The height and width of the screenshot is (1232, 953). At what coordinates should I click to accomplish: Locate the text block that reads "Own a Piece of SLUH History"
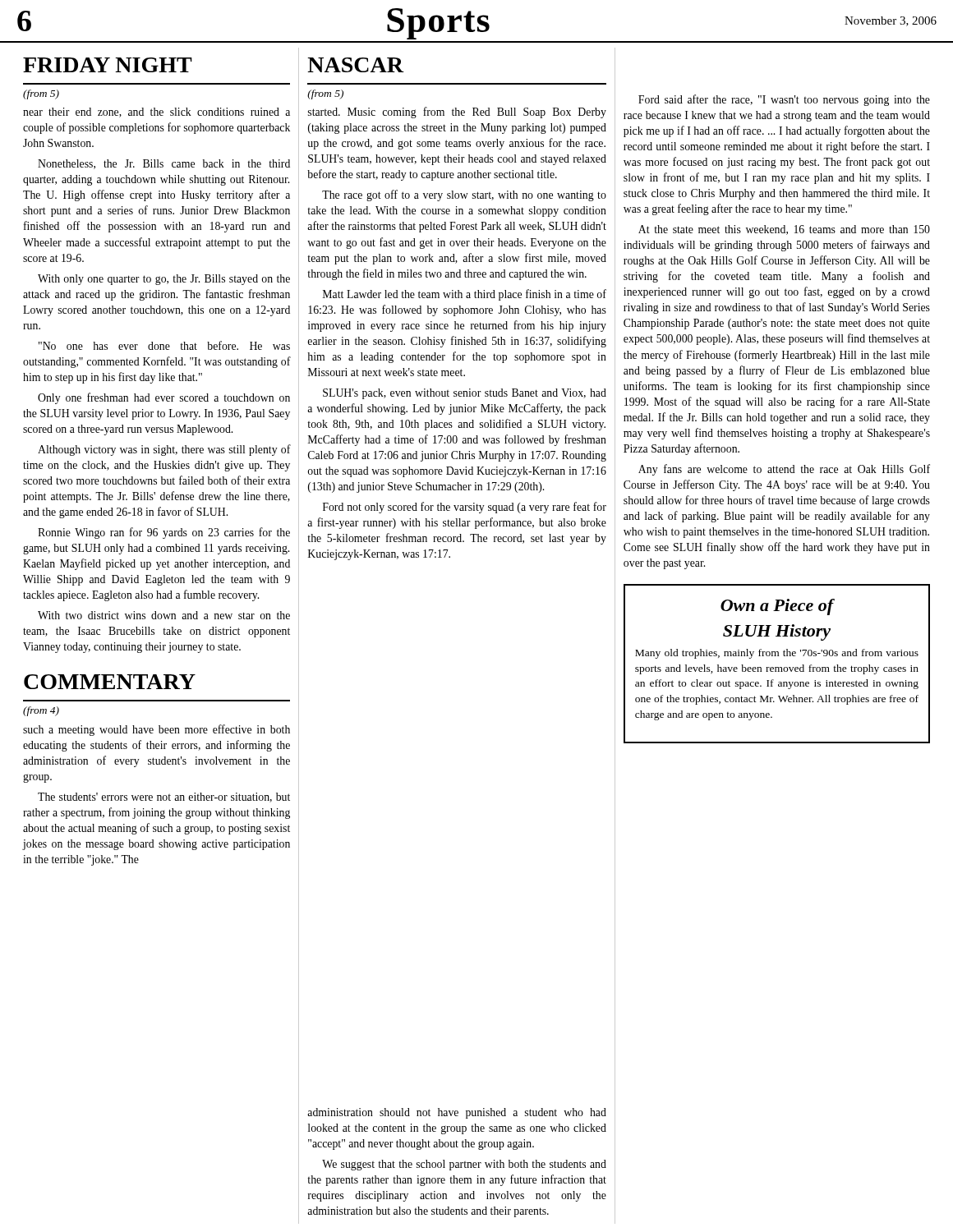777,658
